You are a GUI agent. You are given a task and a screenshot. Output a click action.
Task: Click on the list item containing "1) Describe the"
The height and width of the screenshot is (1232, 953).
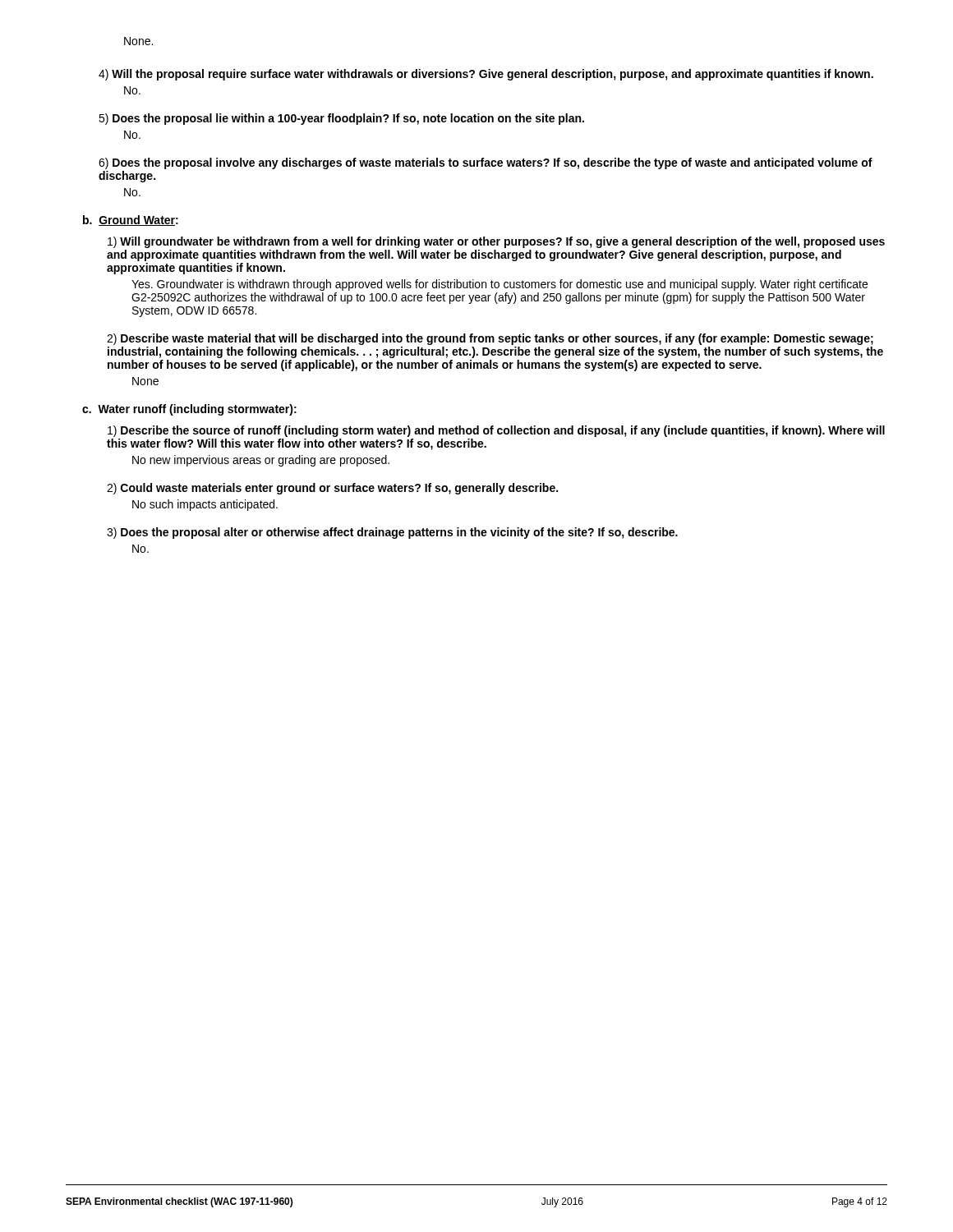coord(497,445)
